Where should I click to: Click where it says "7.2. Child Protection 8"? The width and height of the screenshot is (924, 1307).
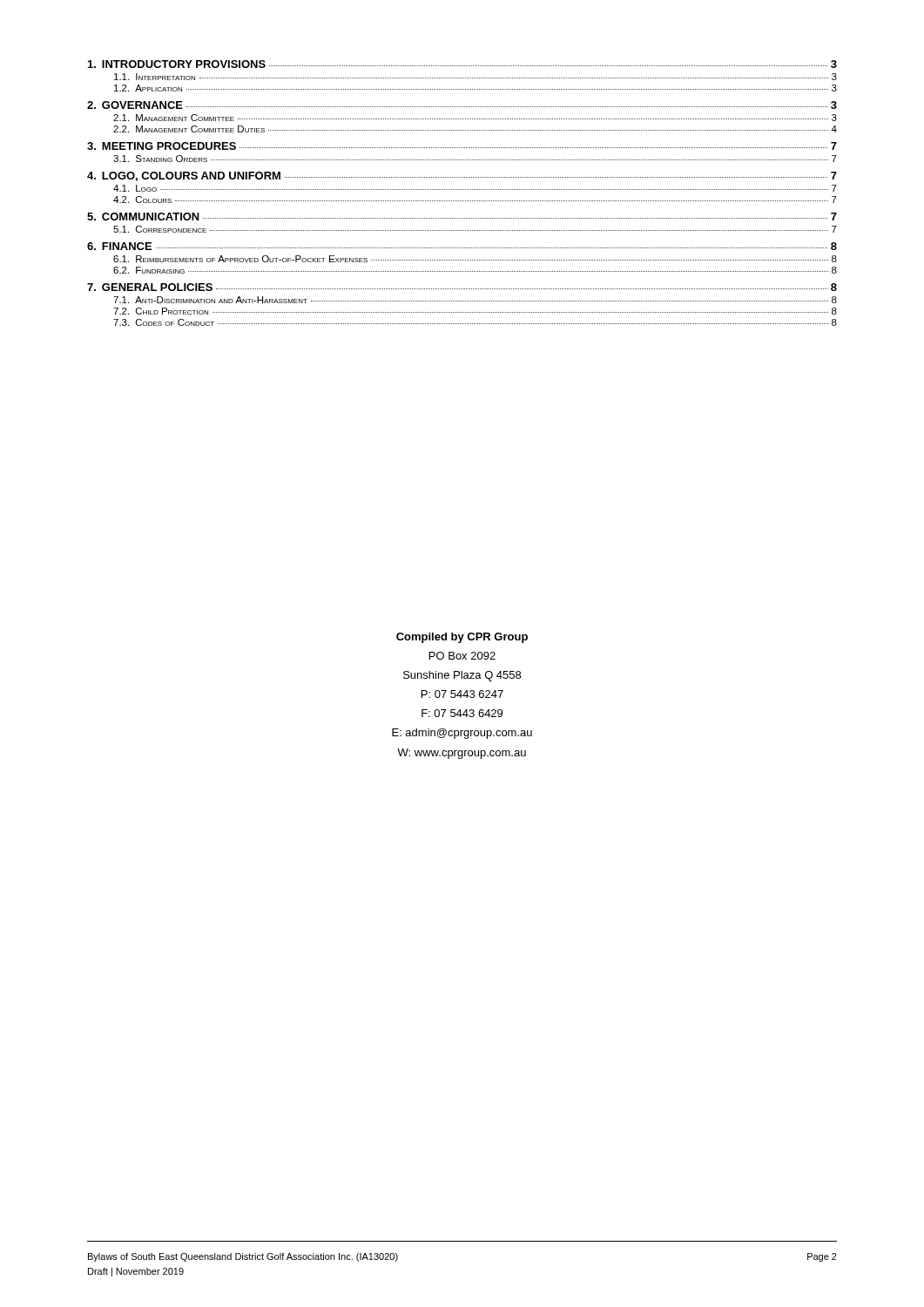tap(462, 311)
